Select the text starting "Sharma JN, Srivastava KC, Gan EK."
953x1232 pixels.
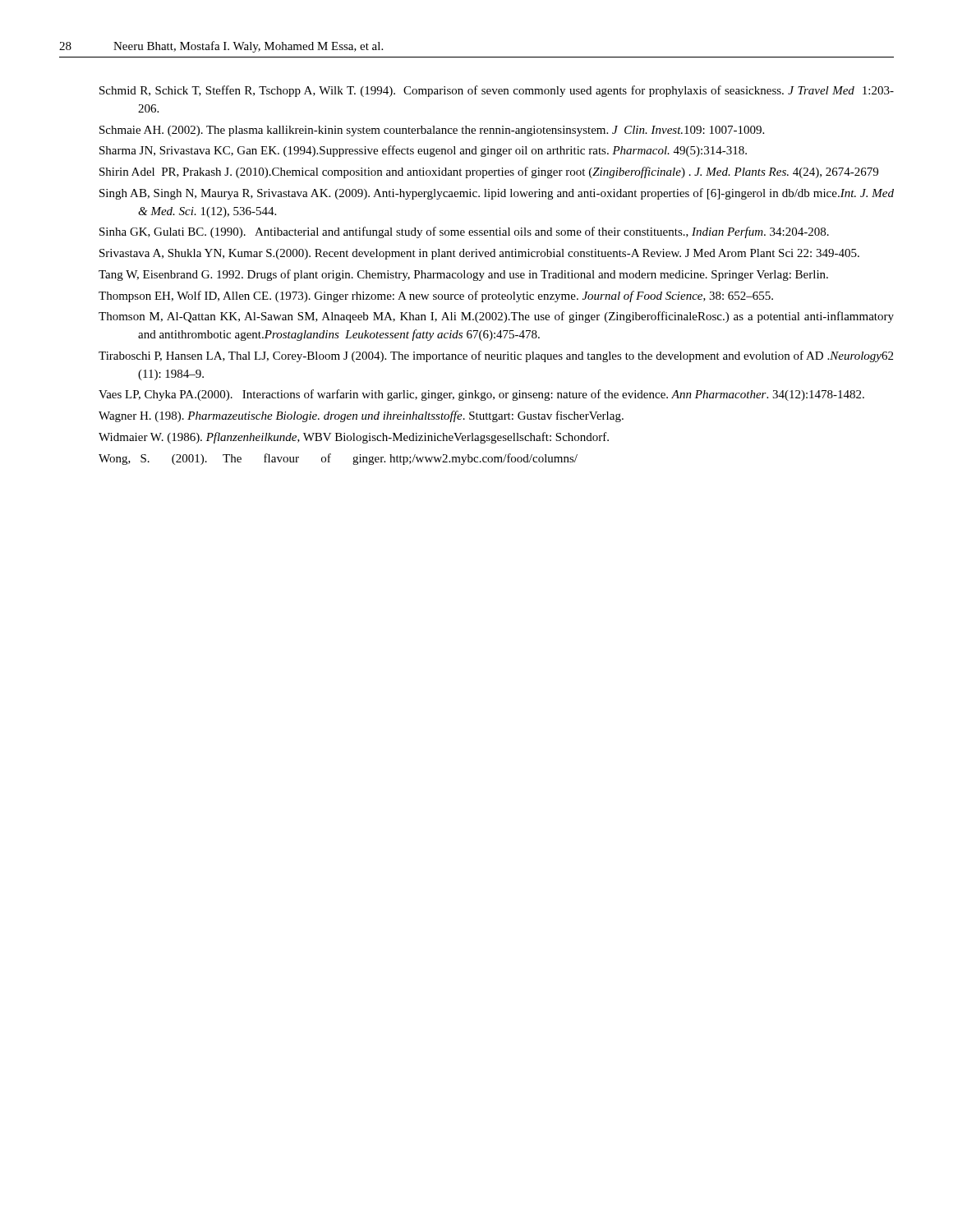tap(423, 150)
